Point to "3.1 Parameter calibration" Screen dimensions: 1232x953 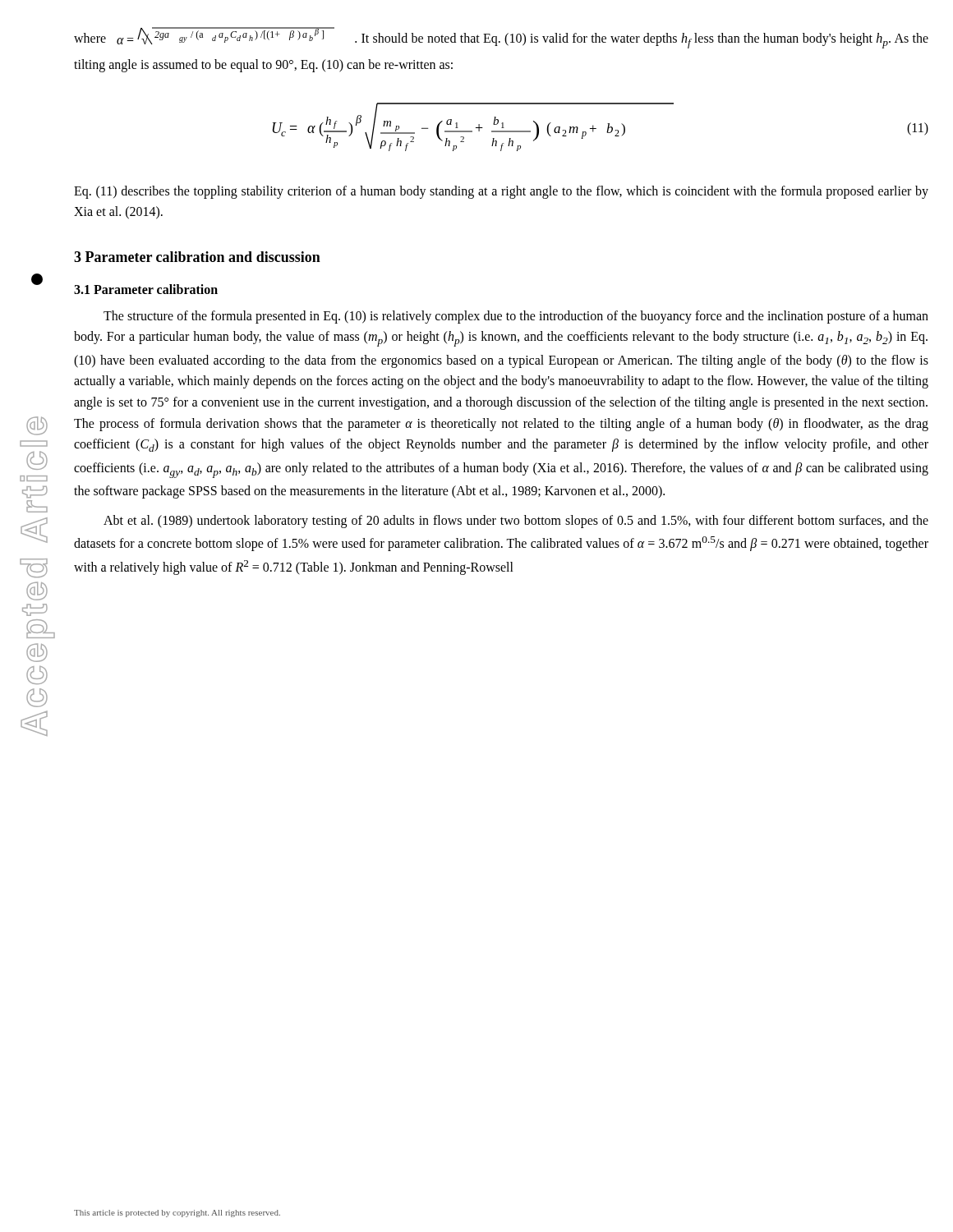(146, 289)
